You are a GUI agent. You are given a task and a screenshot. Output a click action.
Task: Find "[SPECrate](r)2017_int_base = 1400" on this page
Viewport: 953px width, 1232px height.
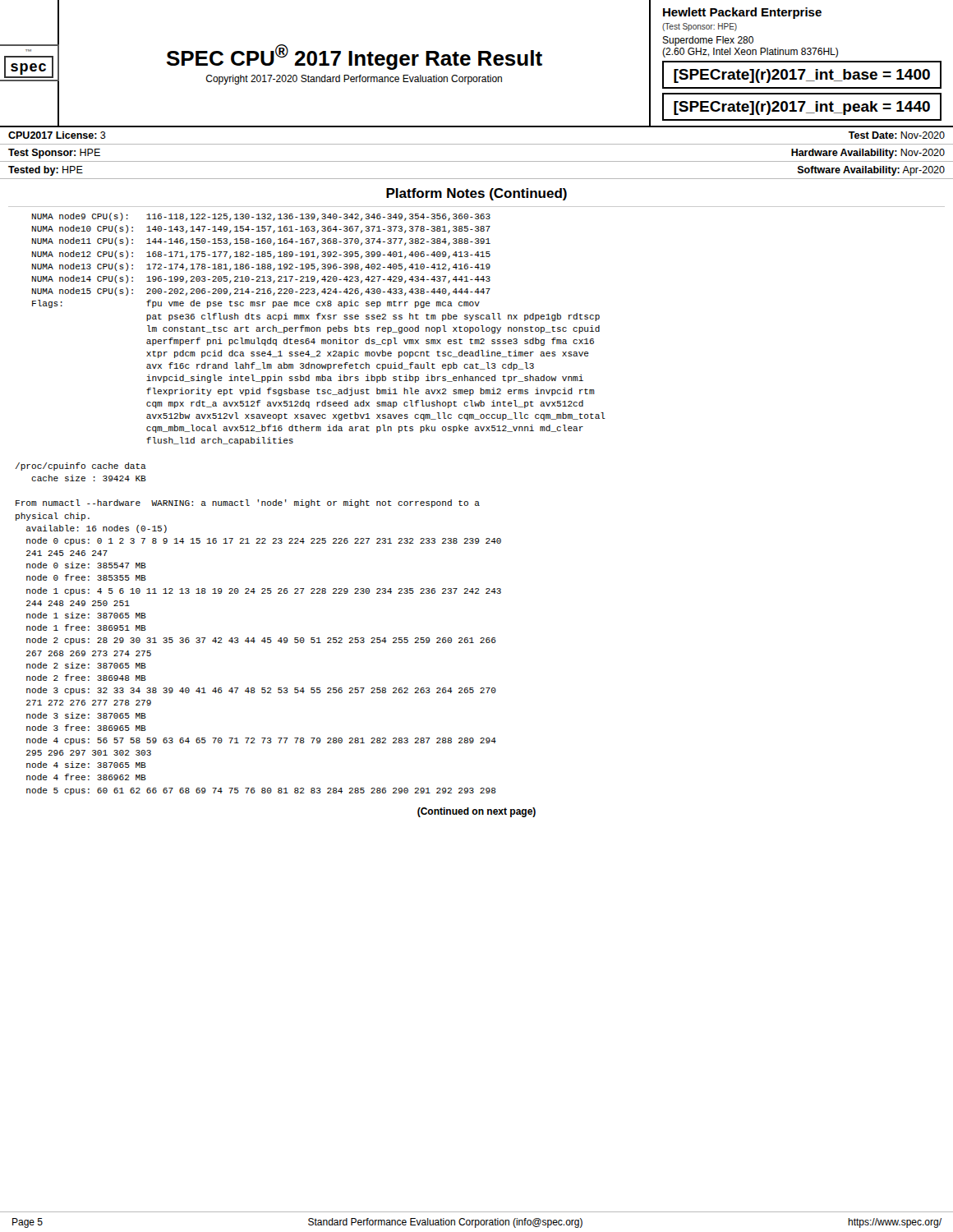802,74
